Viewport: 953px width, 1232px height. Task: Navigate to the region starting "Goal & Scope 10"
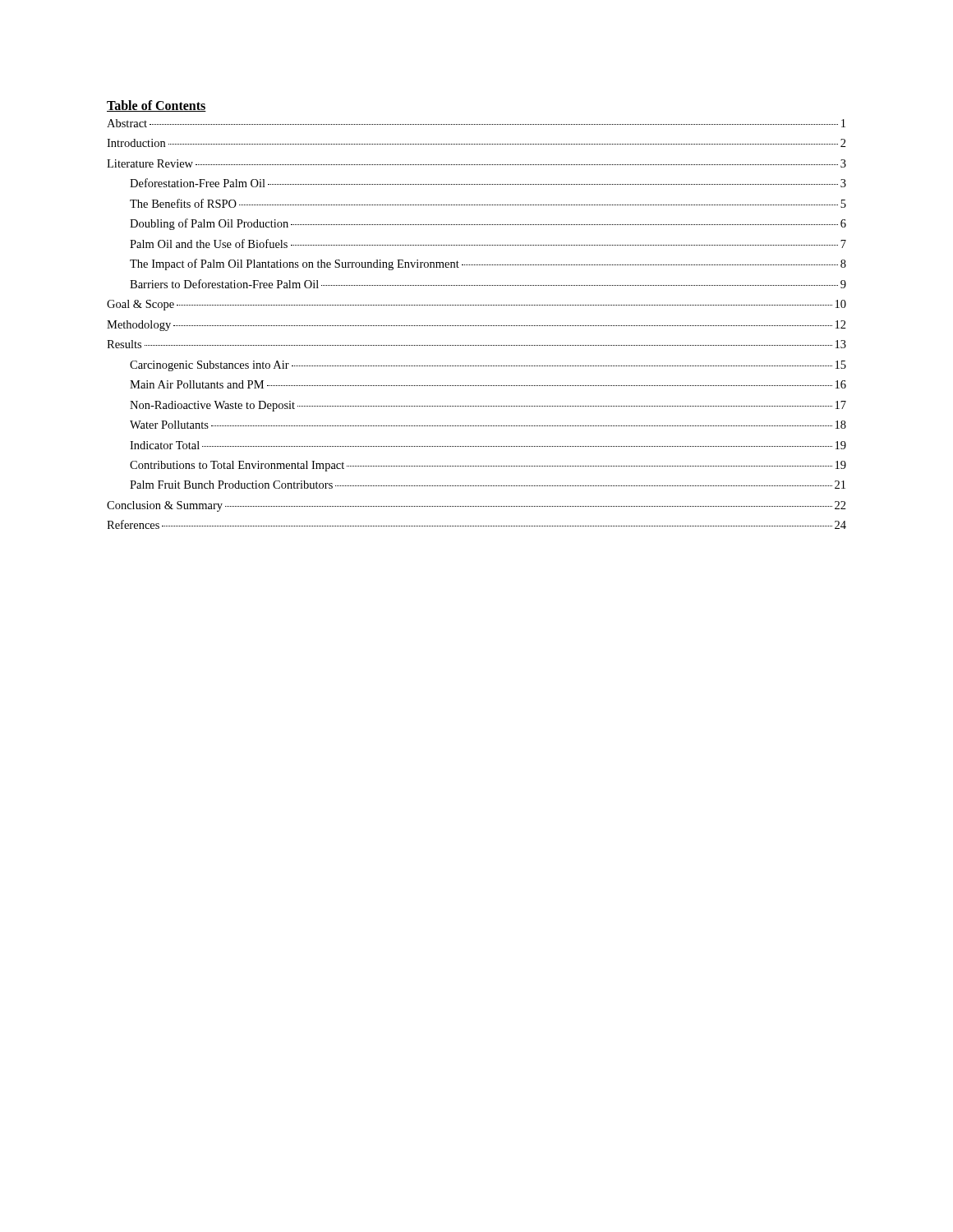pos(476,304)
